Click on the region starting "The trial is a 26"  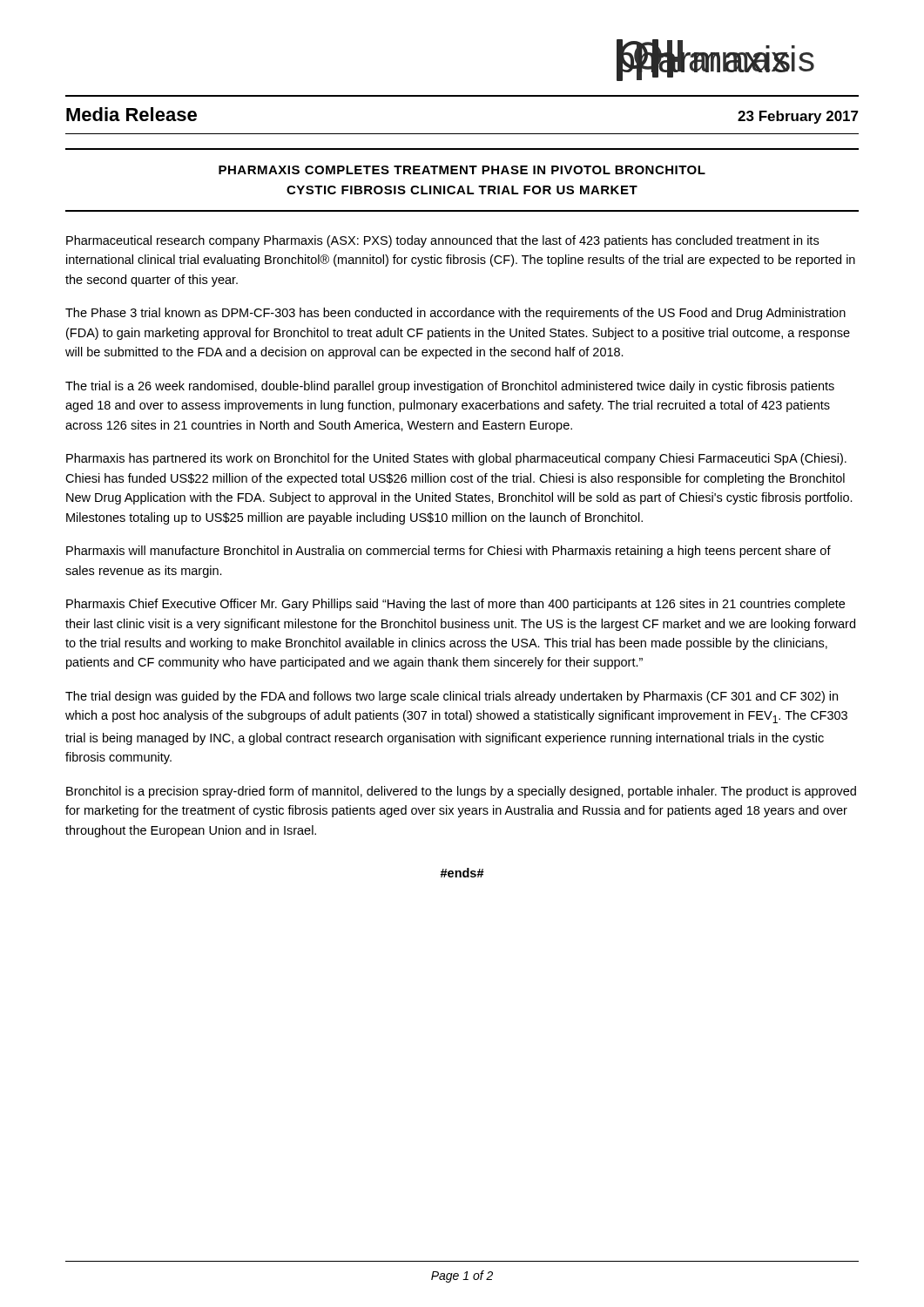pyautogui.click(x=450, y=405)
